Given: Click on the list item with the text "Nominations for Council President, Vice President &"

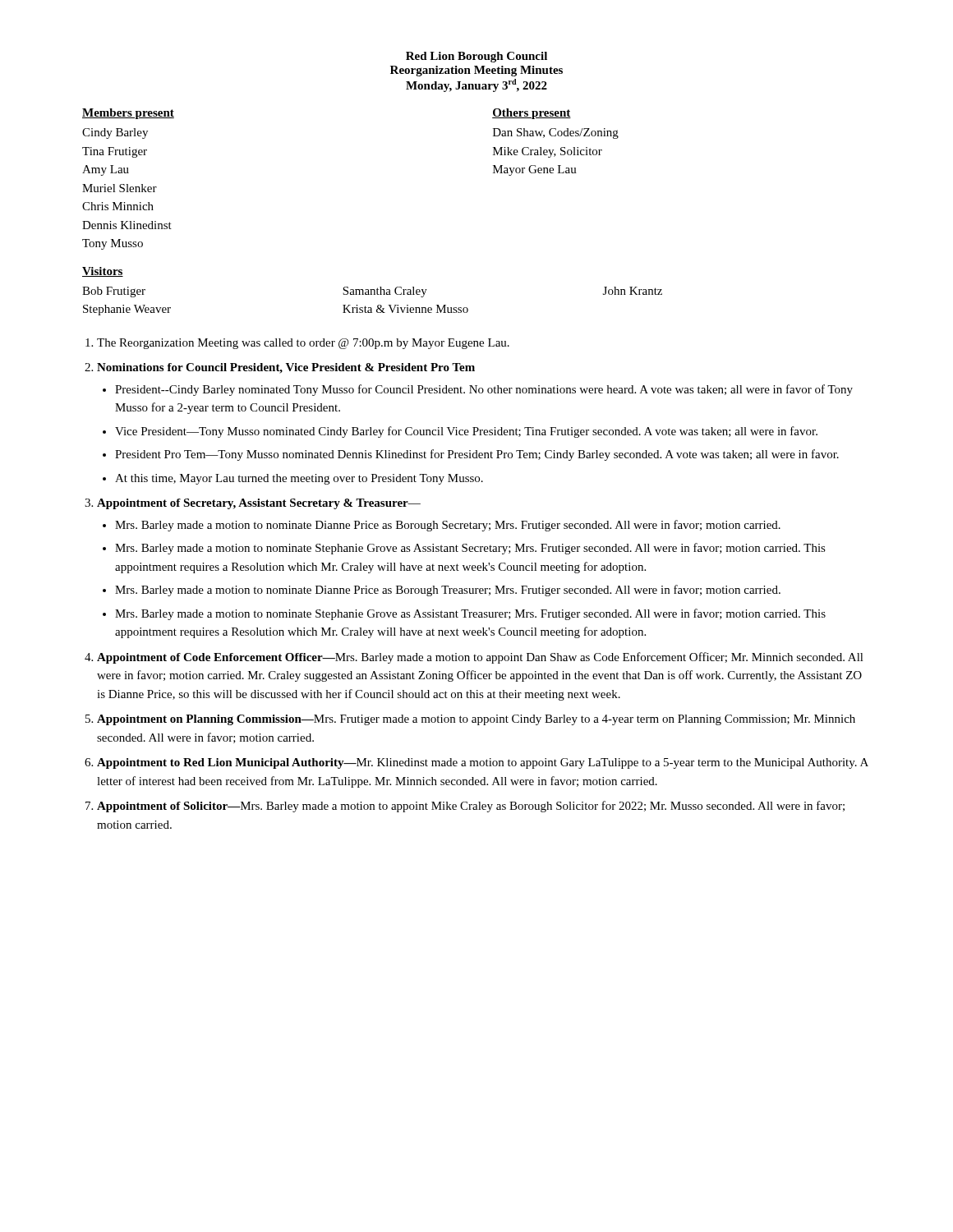Looking at the screenshot, I should click(x=484, y=424).
